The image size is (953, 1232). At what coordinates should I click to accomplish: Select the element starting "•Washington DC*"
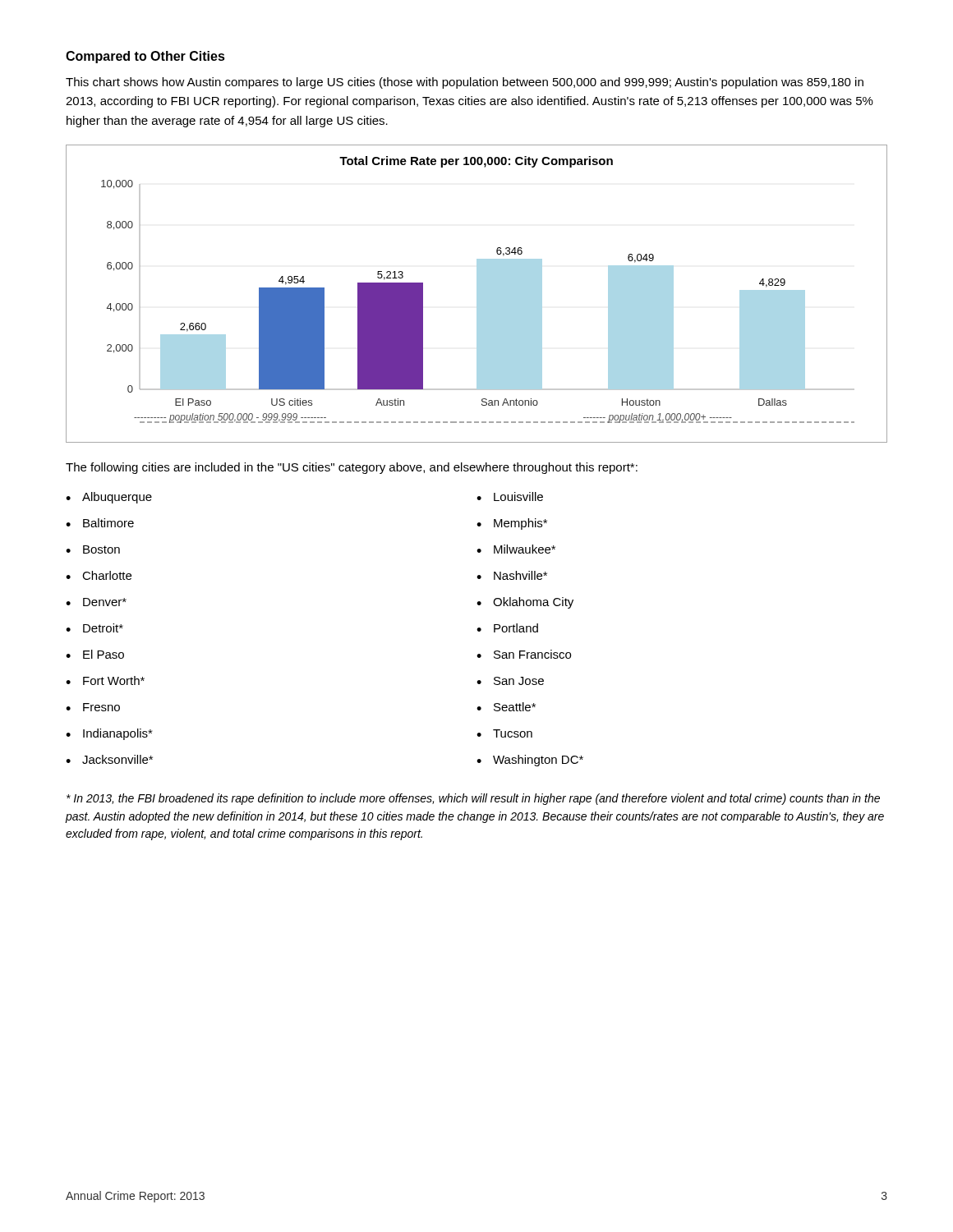[x=530, y=762]
